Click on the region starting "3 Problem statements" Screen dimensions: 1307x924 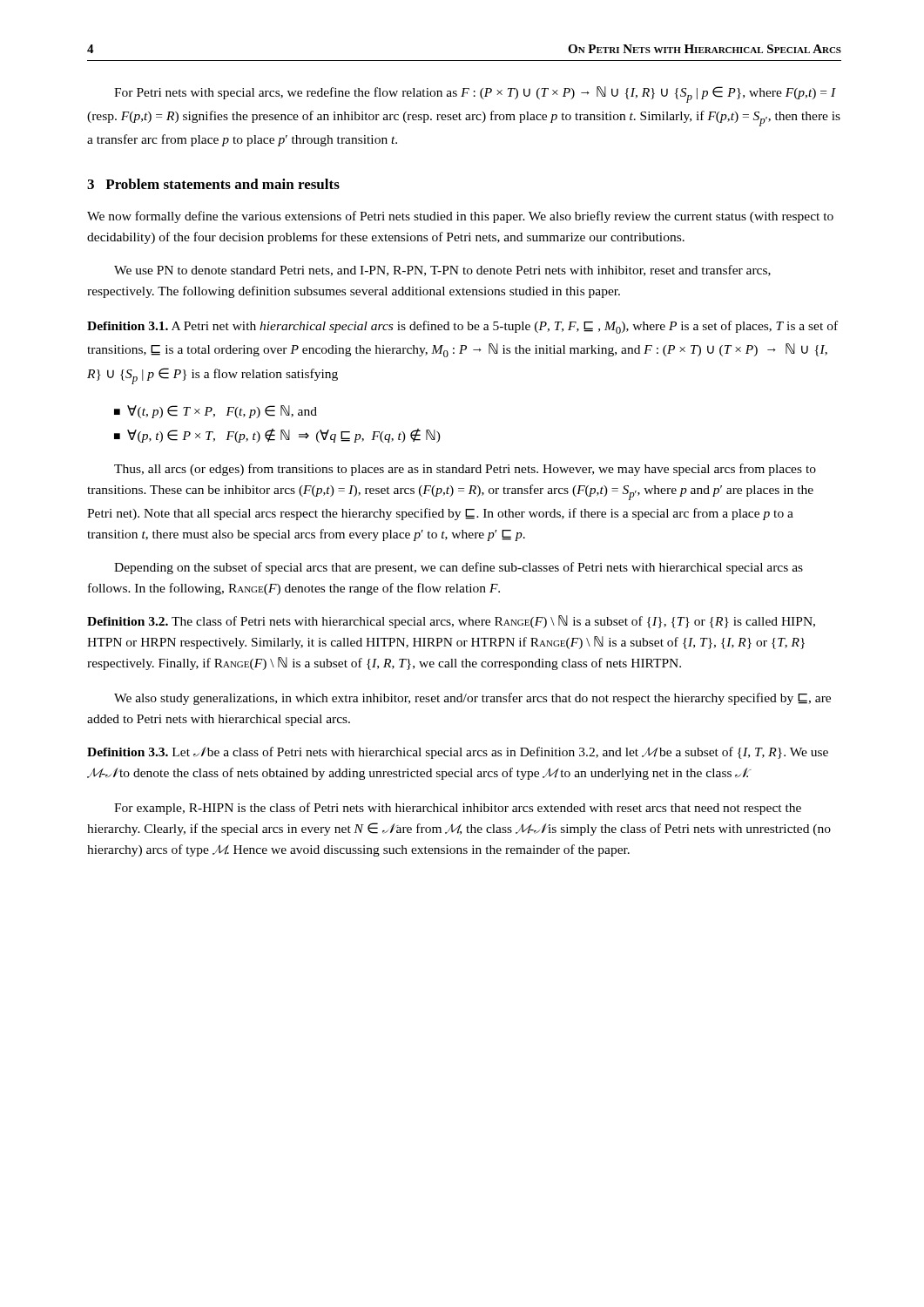[x=213, y=184]
